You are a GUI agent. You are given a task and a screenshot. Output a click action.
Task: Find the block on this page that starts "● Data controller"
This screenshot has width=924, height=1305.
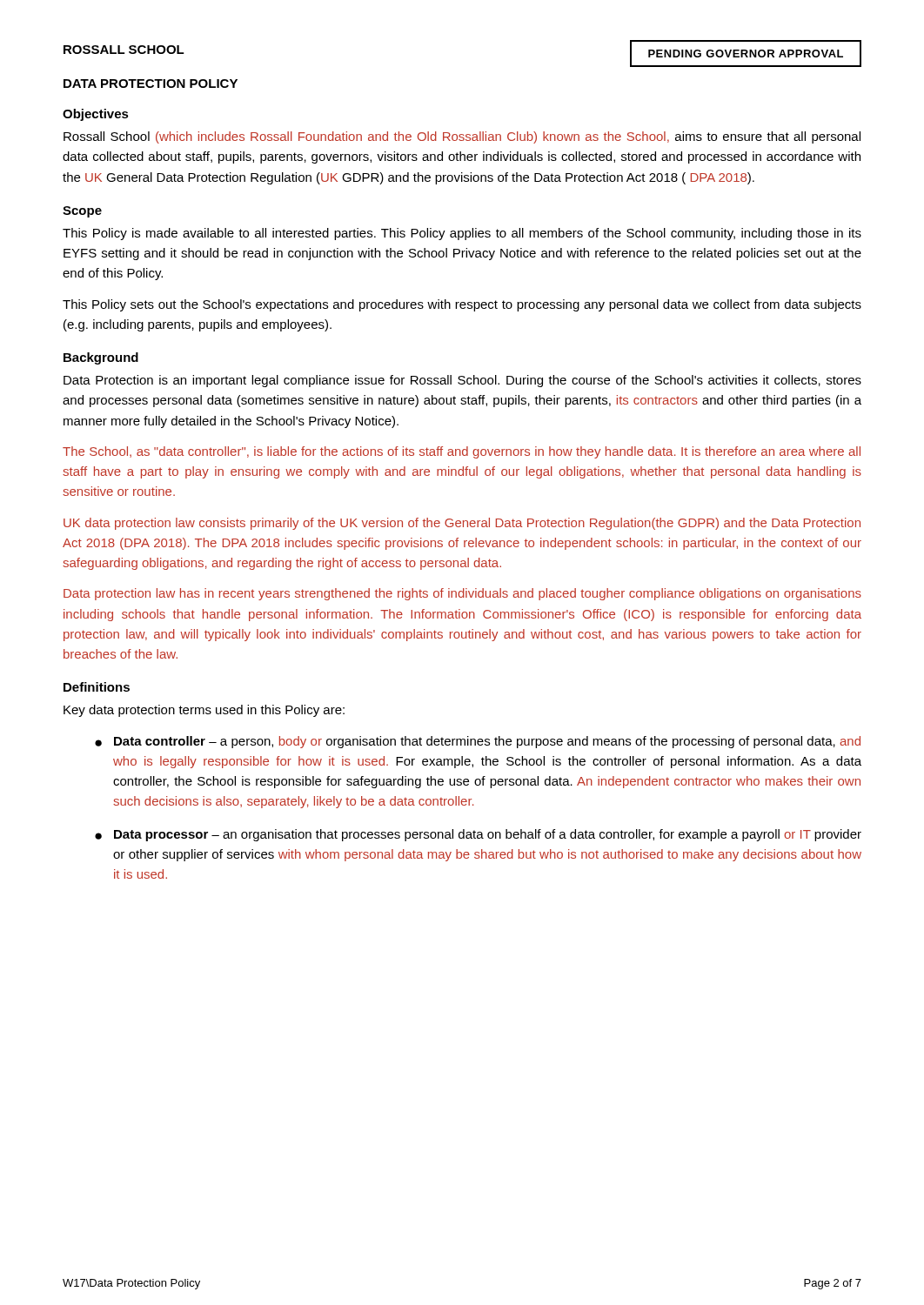[478, 771]
